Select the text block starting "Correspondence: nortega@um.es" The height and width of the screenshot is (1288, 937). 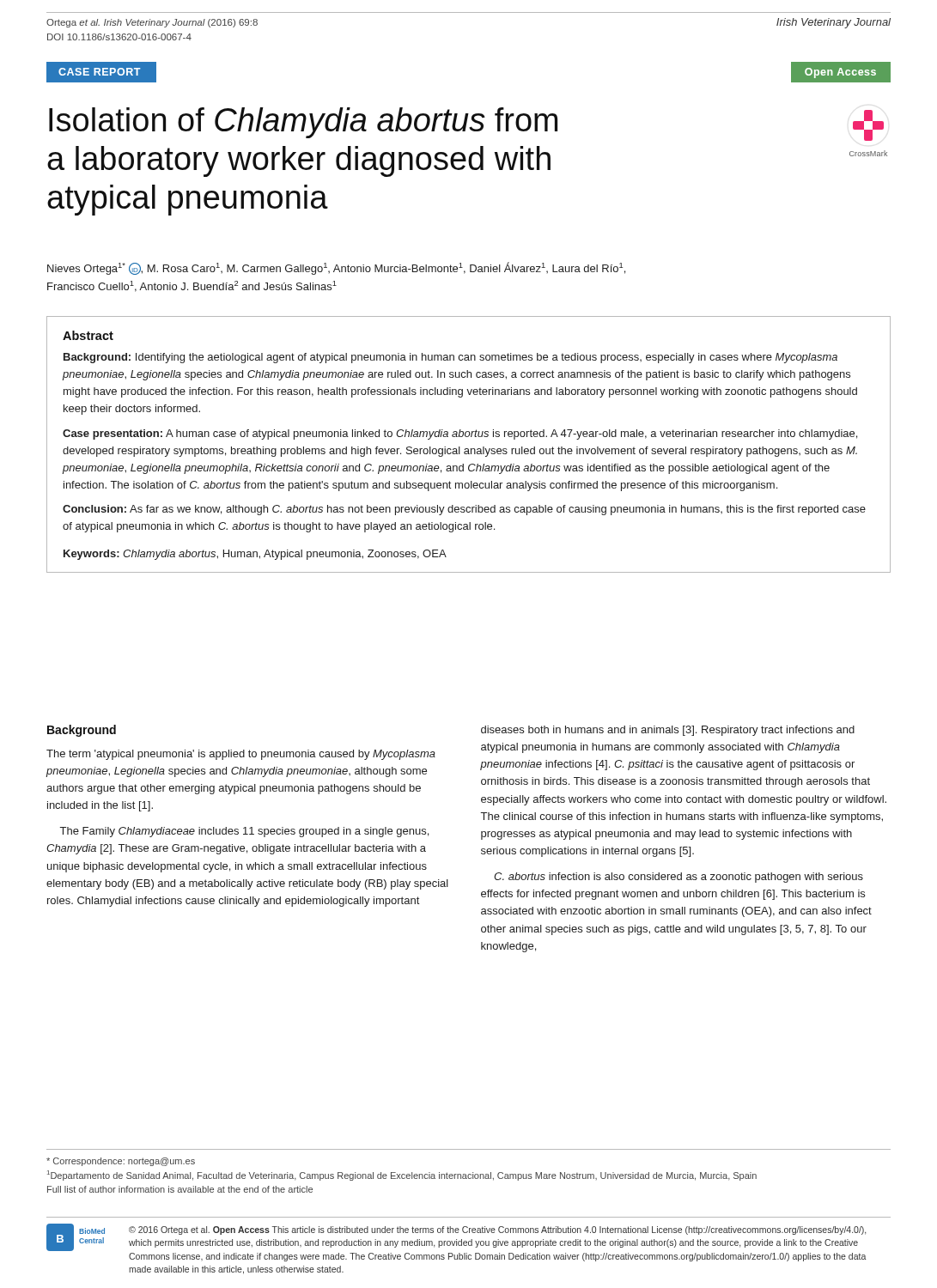121,1160
